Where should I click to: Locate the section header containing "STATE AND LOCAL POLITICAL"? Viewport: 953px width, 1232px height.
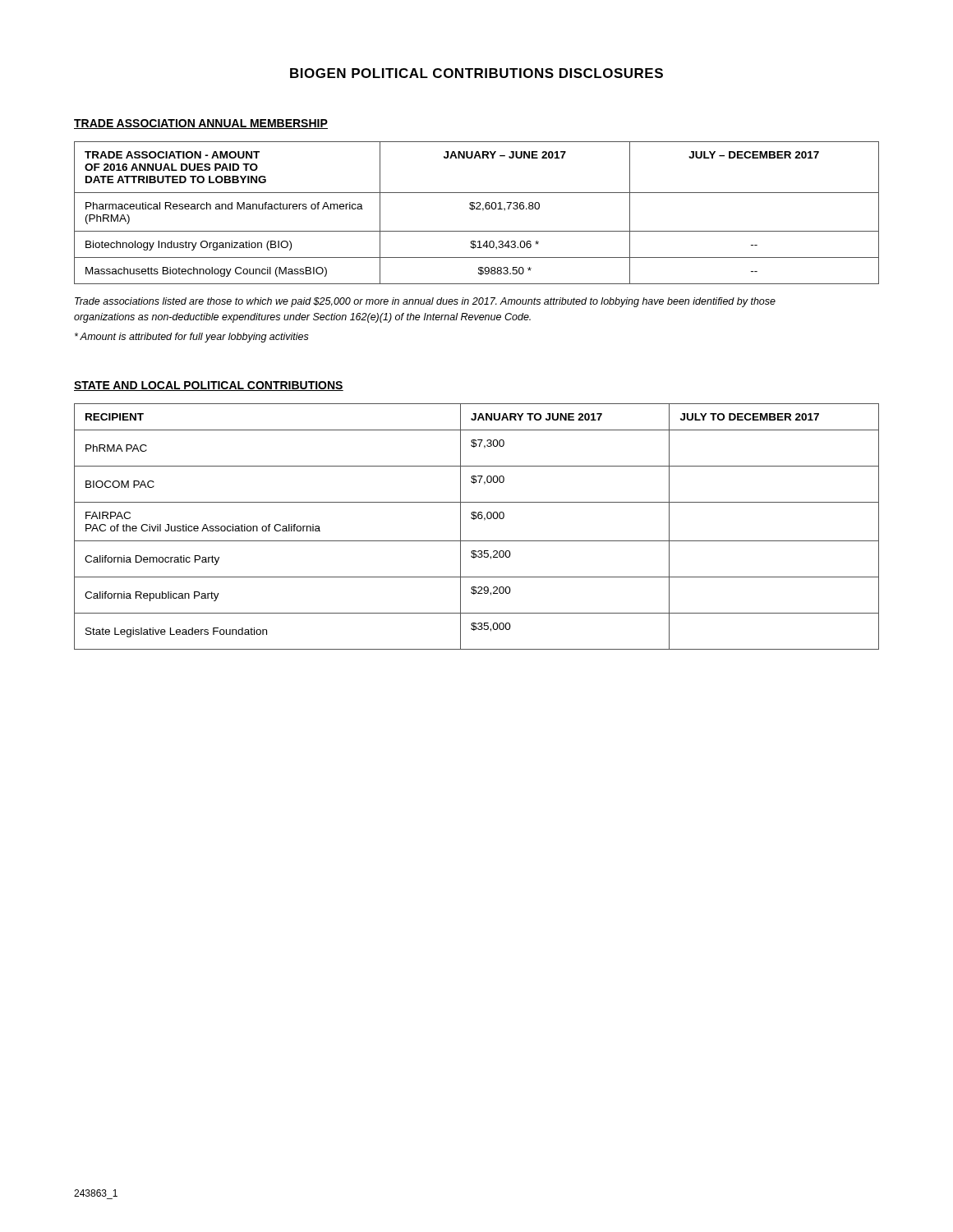[208, 385]
